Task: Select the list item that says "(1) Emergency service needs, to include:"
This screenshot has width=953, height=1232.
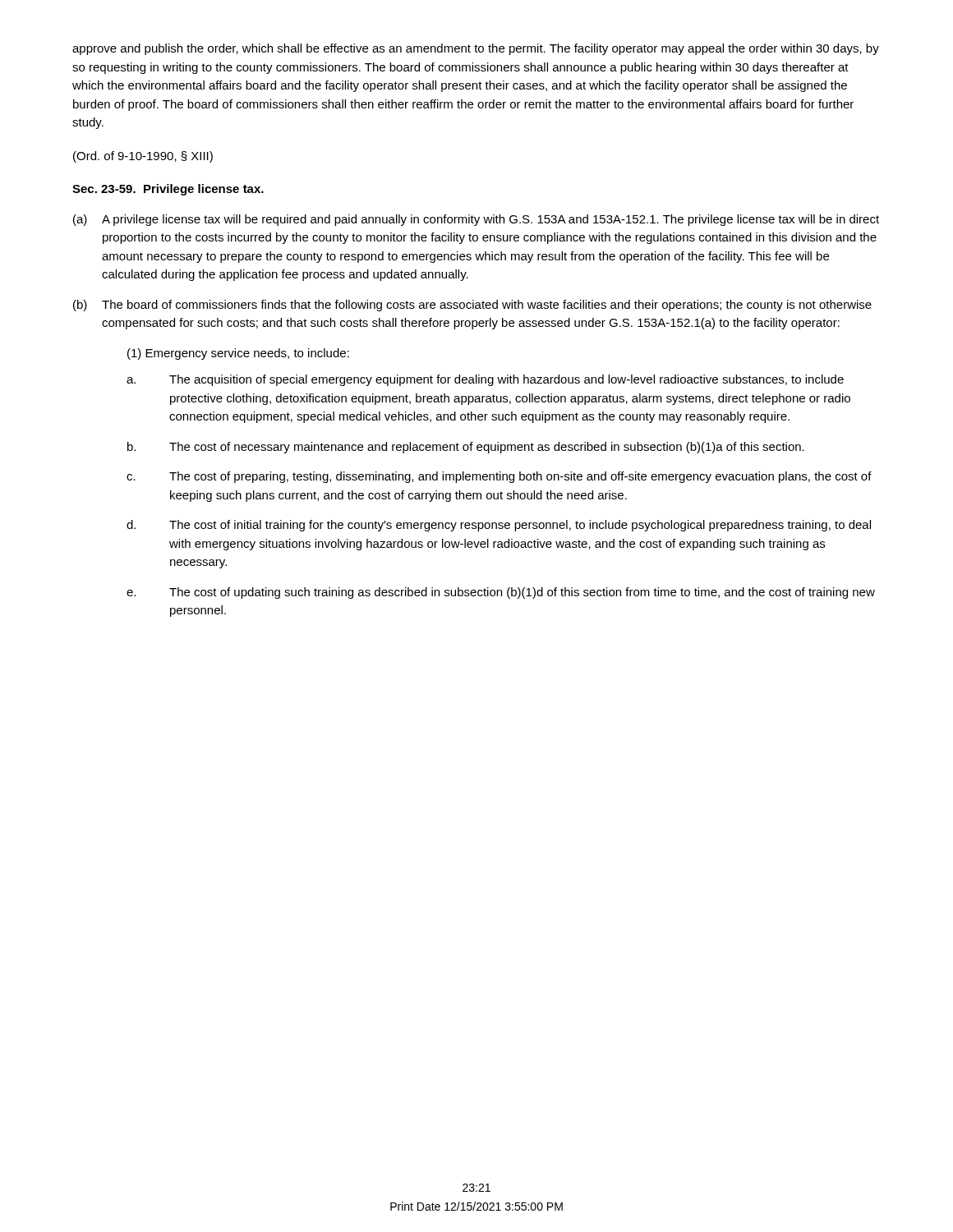Action: (x=238, y=352)
